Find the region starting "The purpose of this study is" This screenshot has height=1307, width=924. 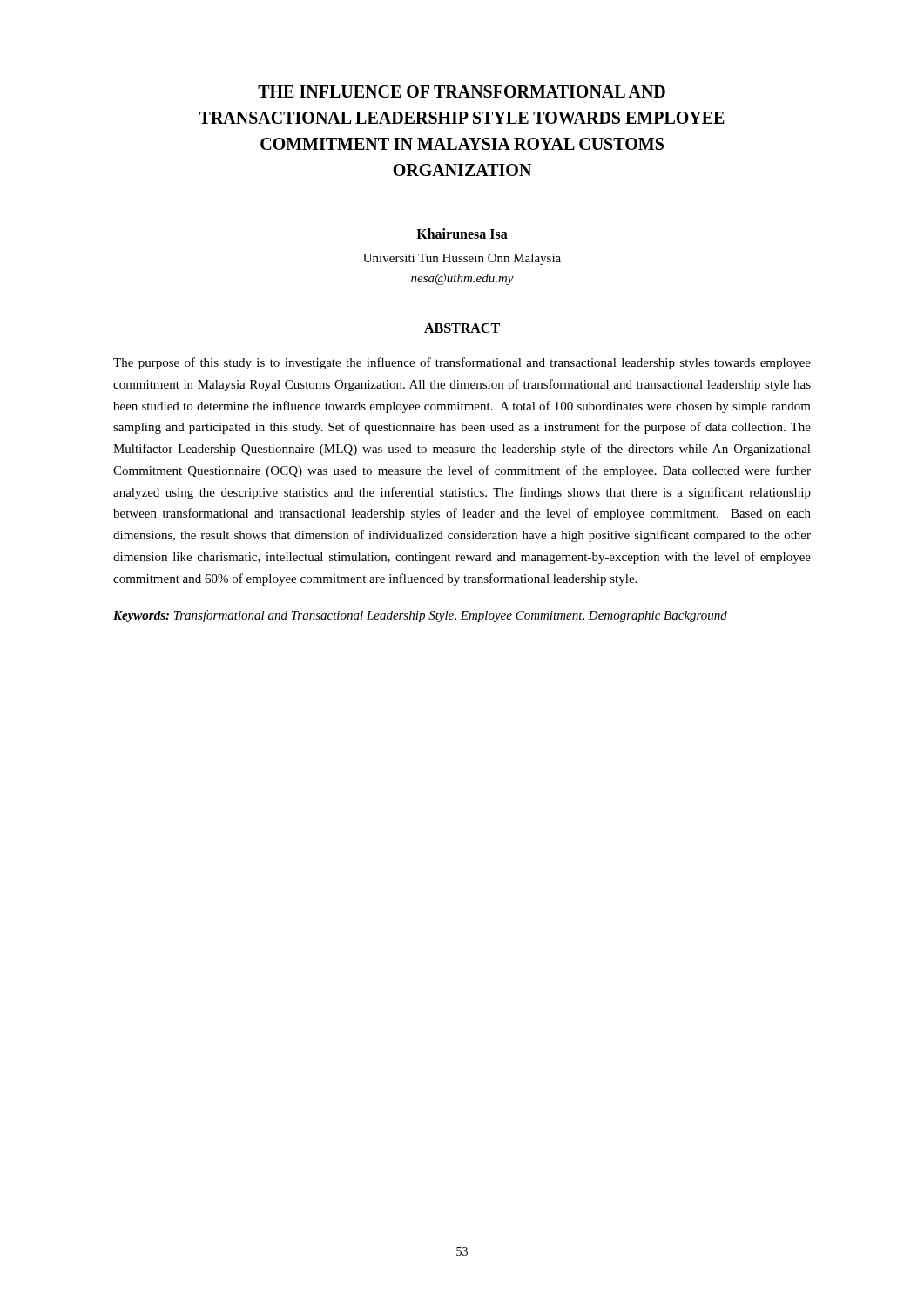tap(462, 470)
